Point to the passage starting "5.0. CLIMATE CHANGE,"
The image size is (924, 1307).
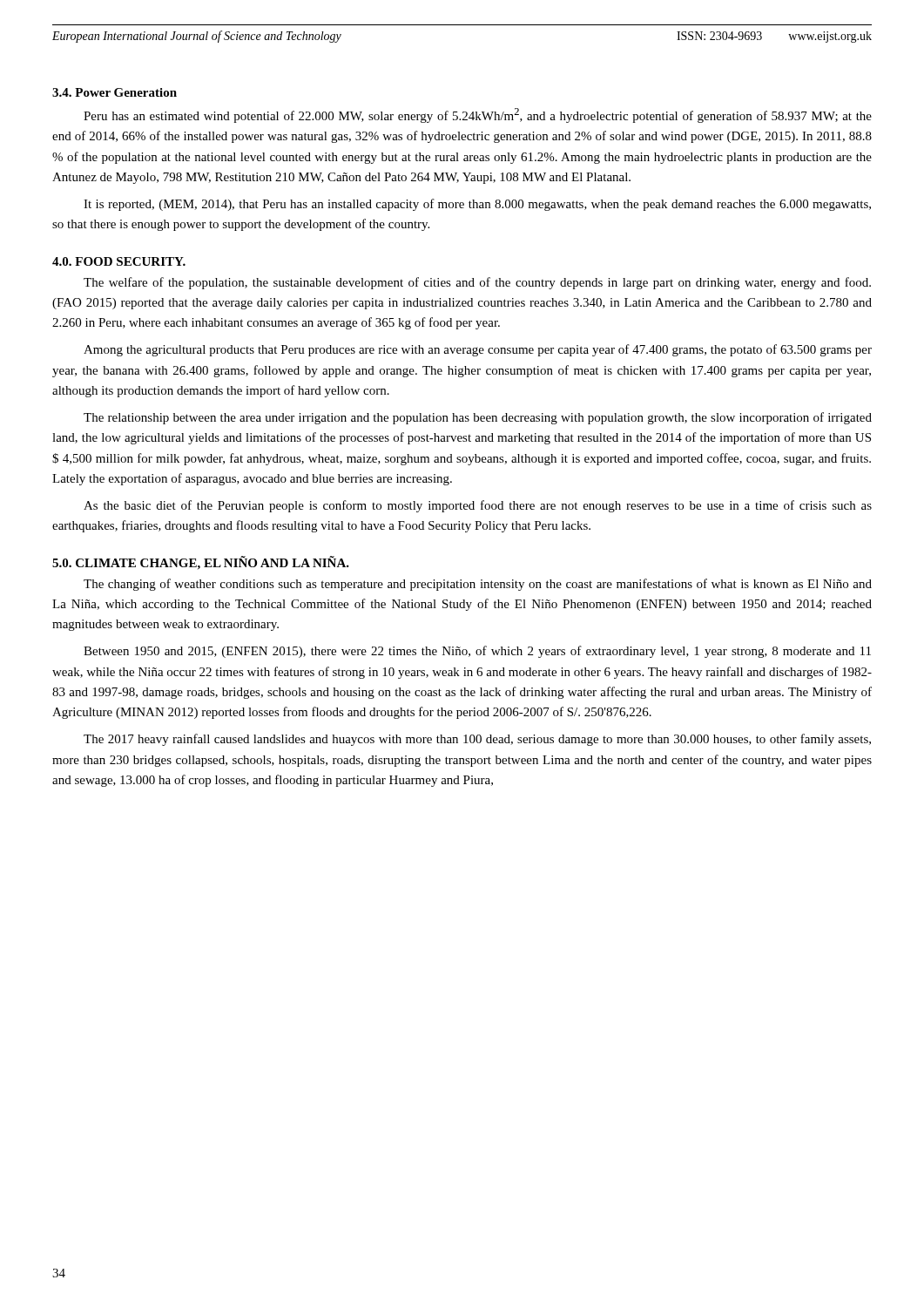point(201,562)
